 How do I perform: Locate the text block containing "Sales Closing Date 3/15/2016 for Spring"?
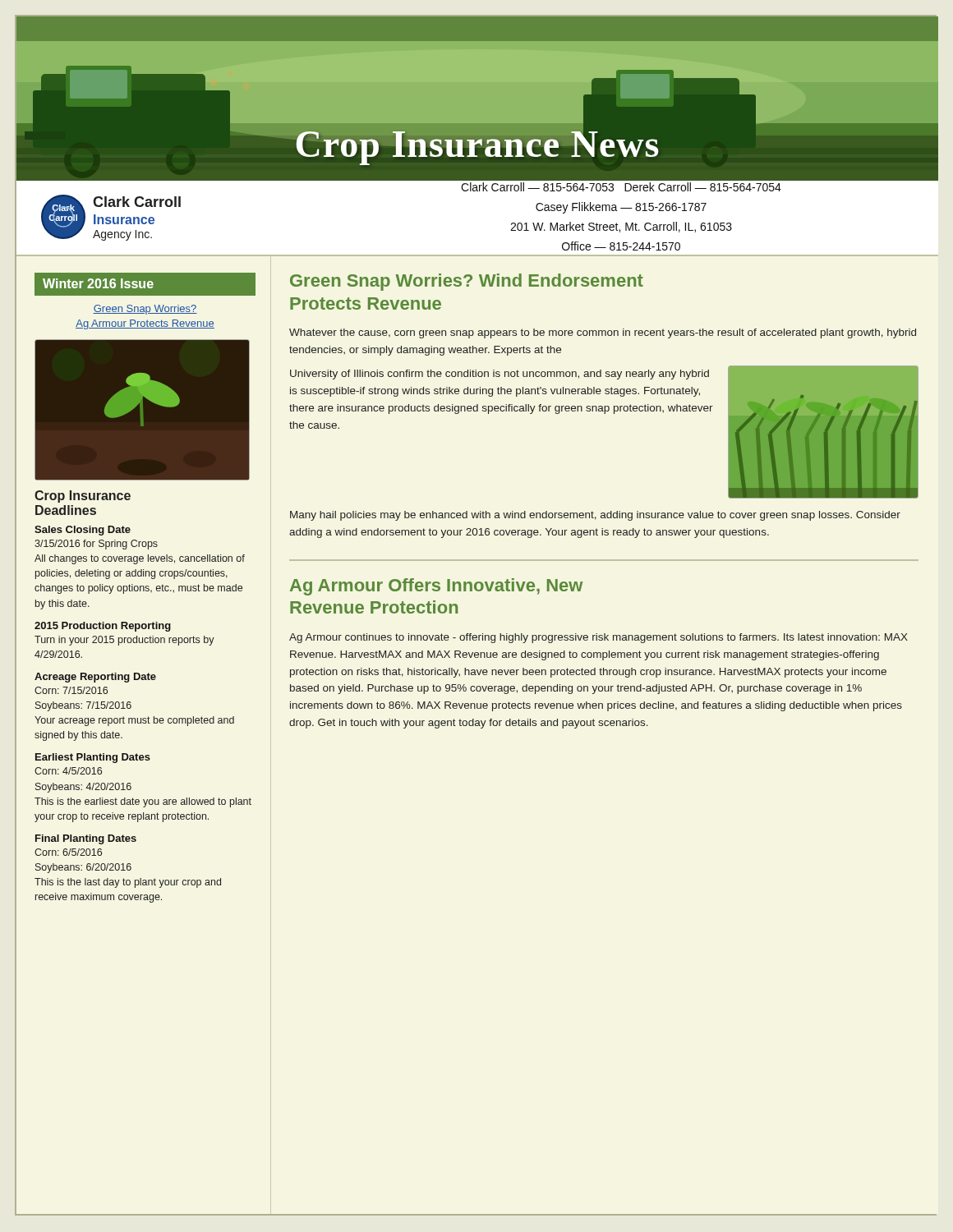point(145,567)
